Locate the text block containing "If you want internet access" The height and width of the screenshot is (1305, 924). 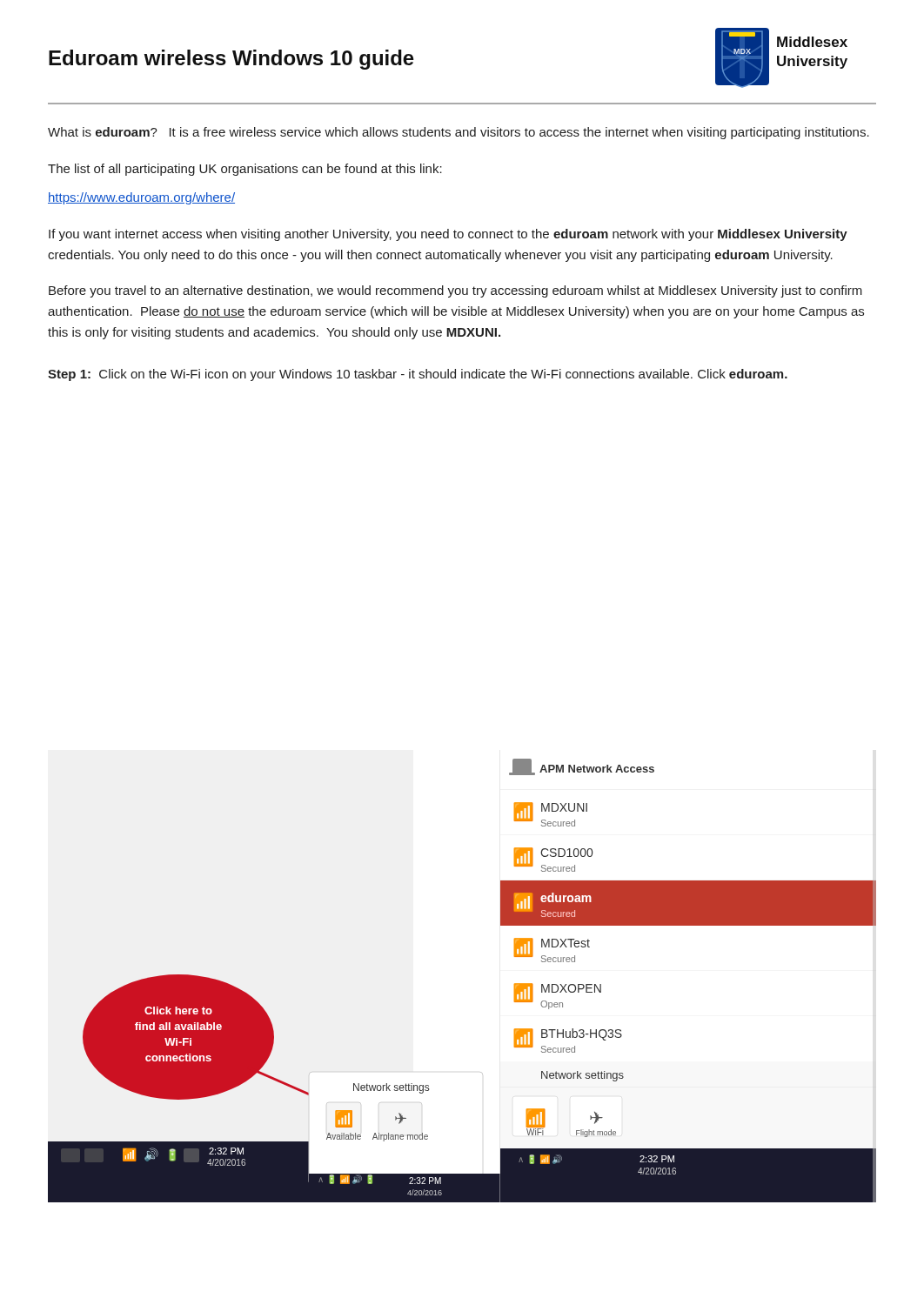[447, 244]
